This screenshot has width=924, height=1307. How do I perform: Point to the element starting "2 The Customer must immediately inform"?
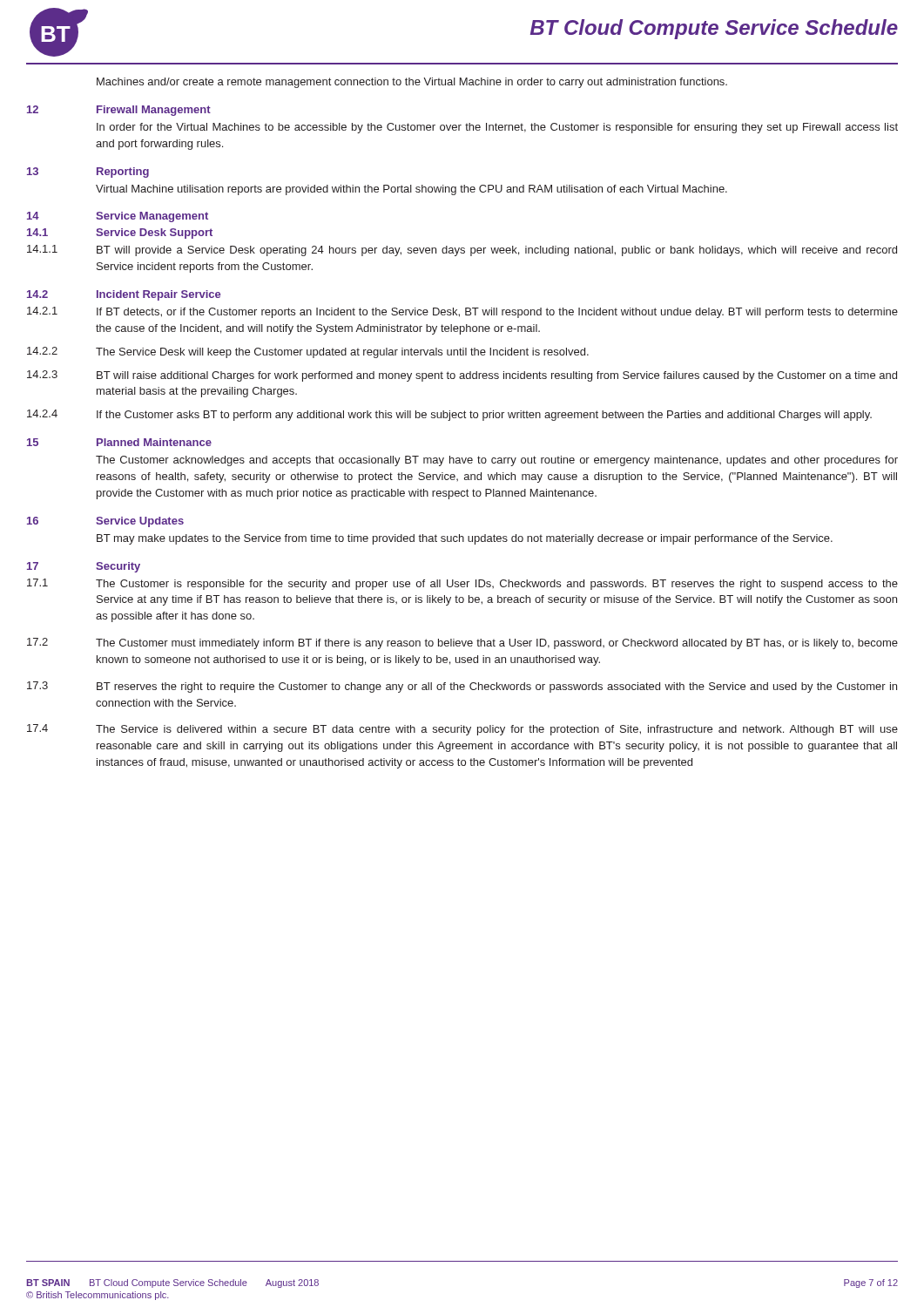point(462,652)
